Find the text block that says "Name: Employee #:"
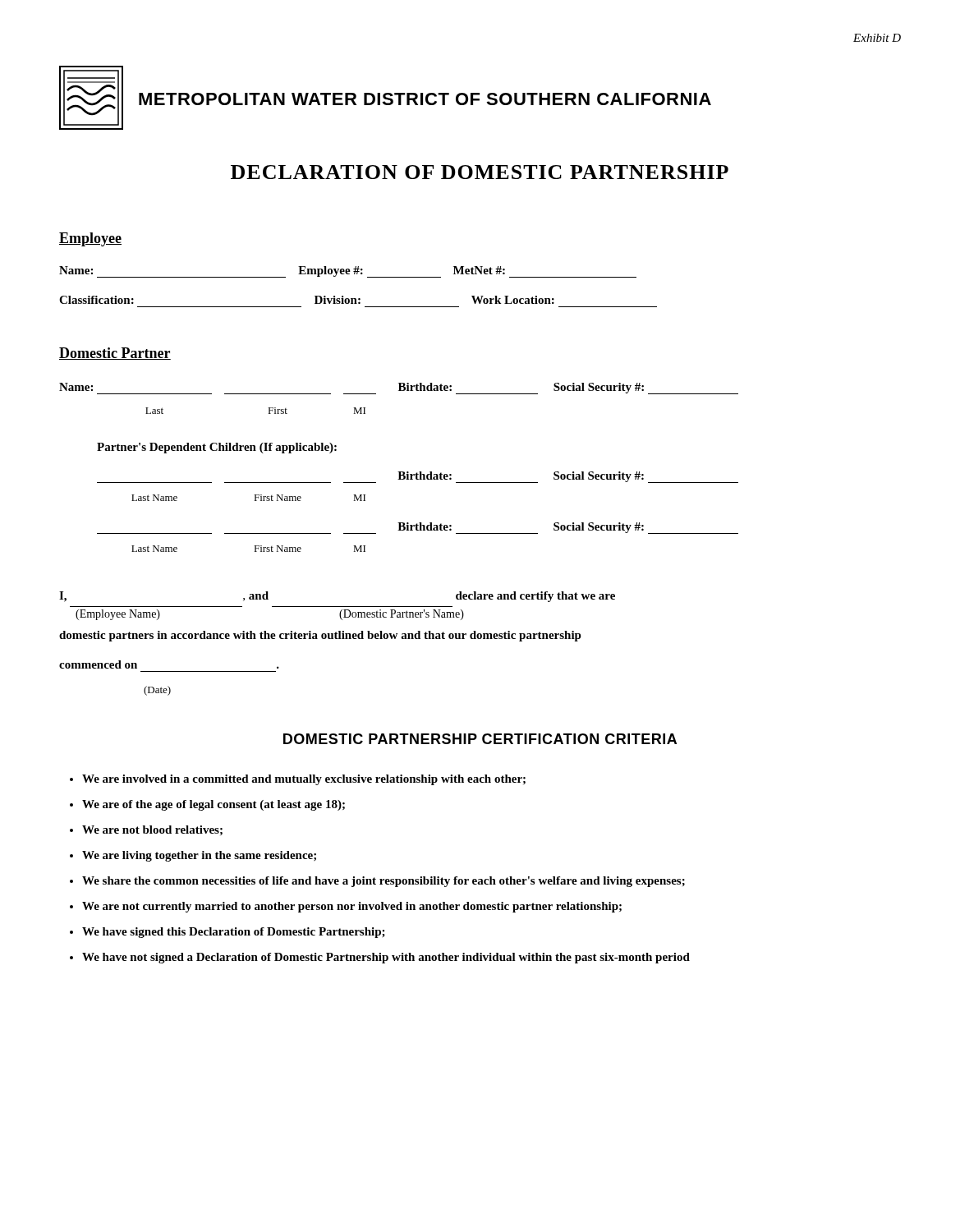This screenshot has width=960, height=1232. (348, 270)
